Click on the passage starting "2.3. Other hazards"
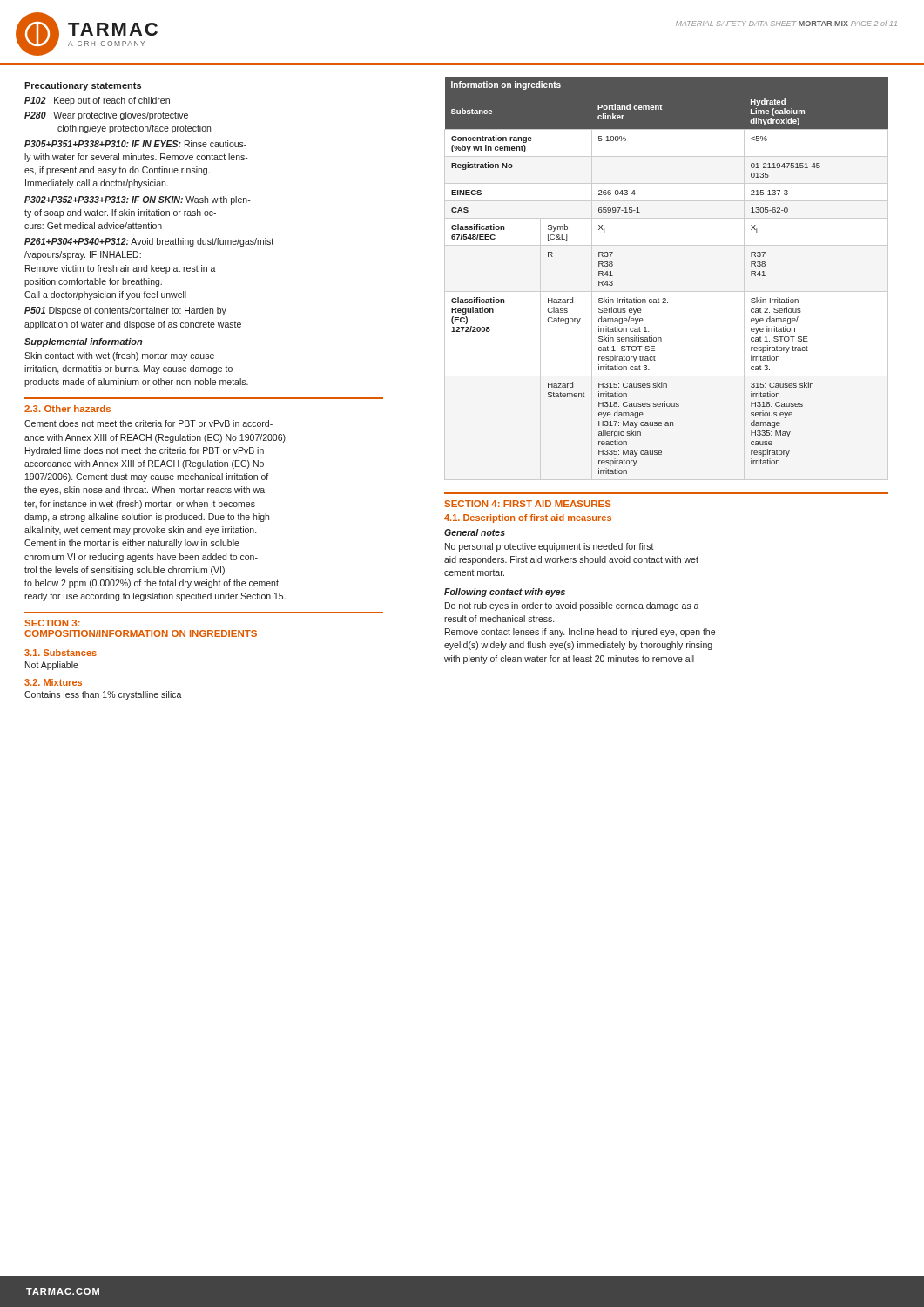Image resolution: width=924 pixels, height=1307 pixels. pyautogui.click(x=68, y=409)
